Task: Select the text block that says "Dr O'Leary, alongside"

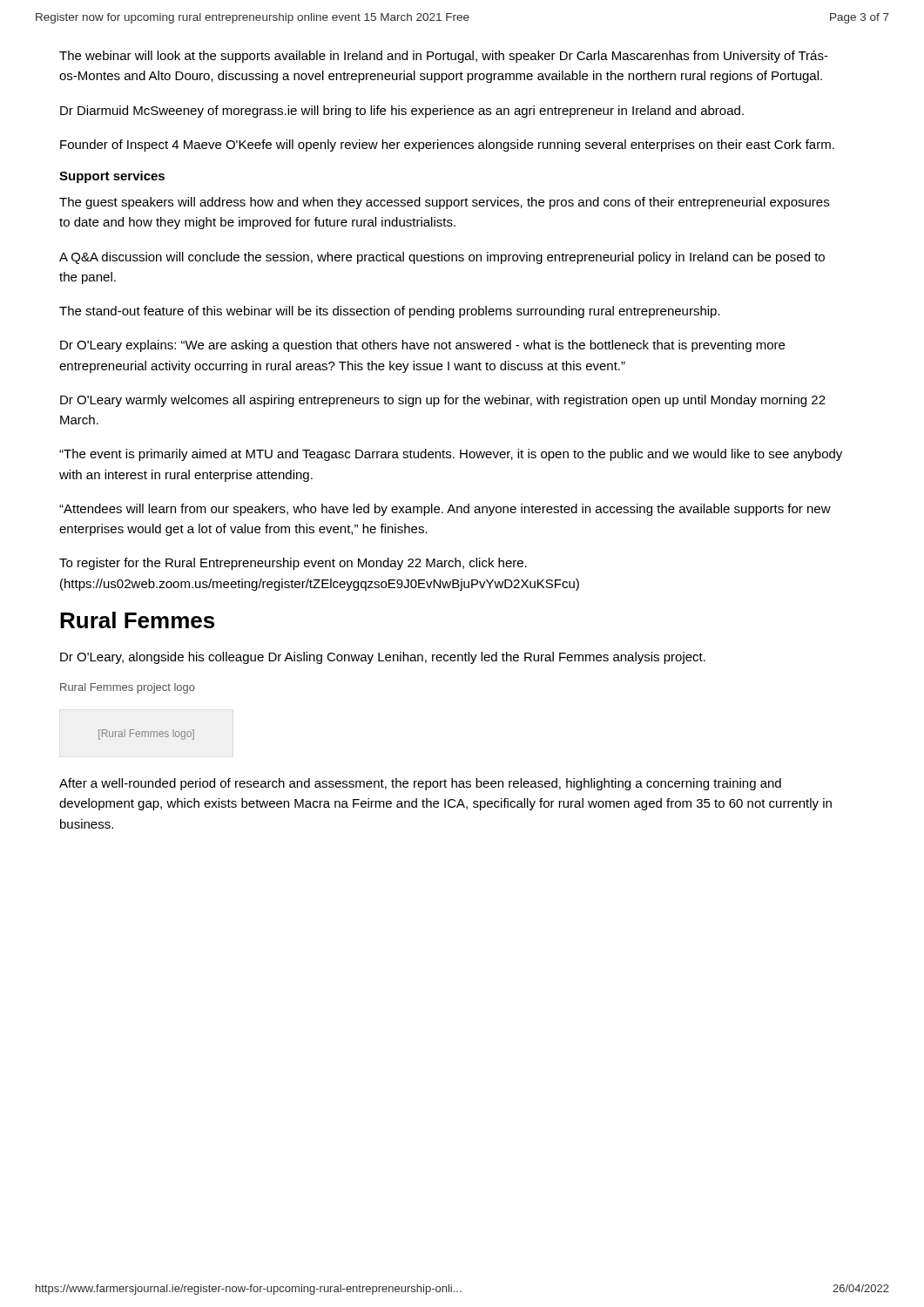Action: [x=383, y=656]
